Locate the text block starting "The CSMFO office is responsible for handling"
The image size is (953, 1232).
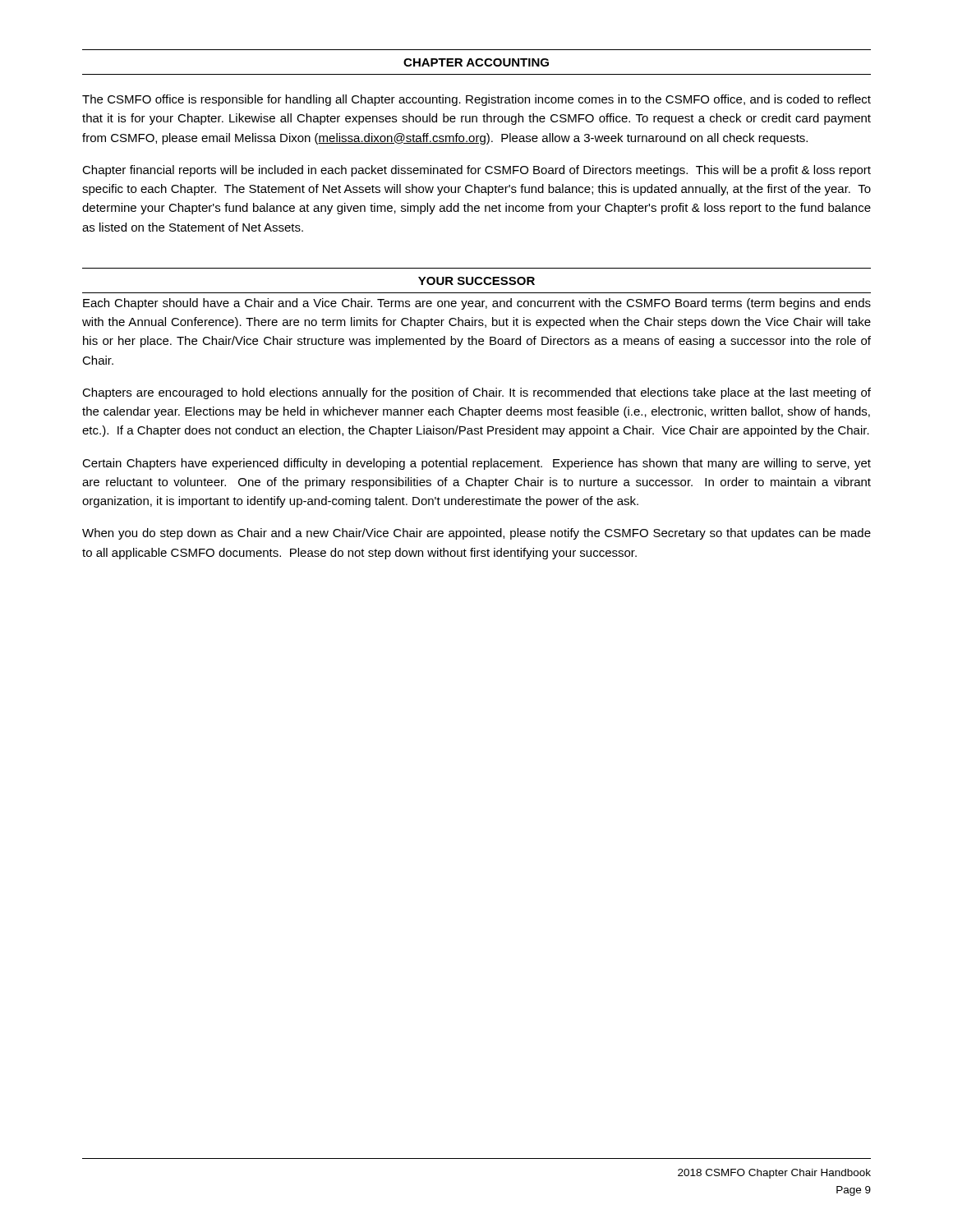pyautogui.click(x=476, y=118)
